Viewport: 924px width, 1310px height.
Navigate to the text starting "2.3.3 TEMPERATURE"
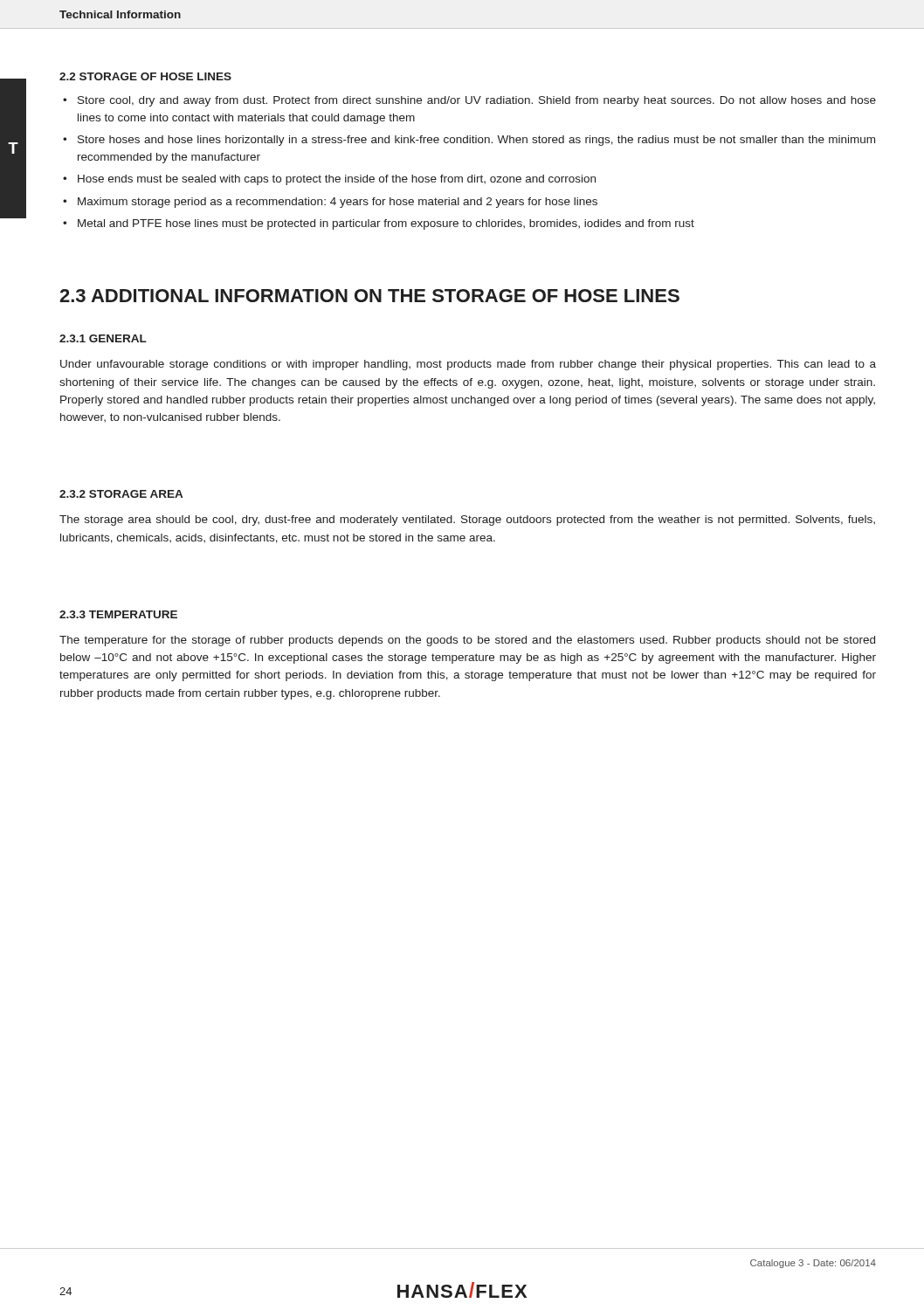tap(119, 614)
